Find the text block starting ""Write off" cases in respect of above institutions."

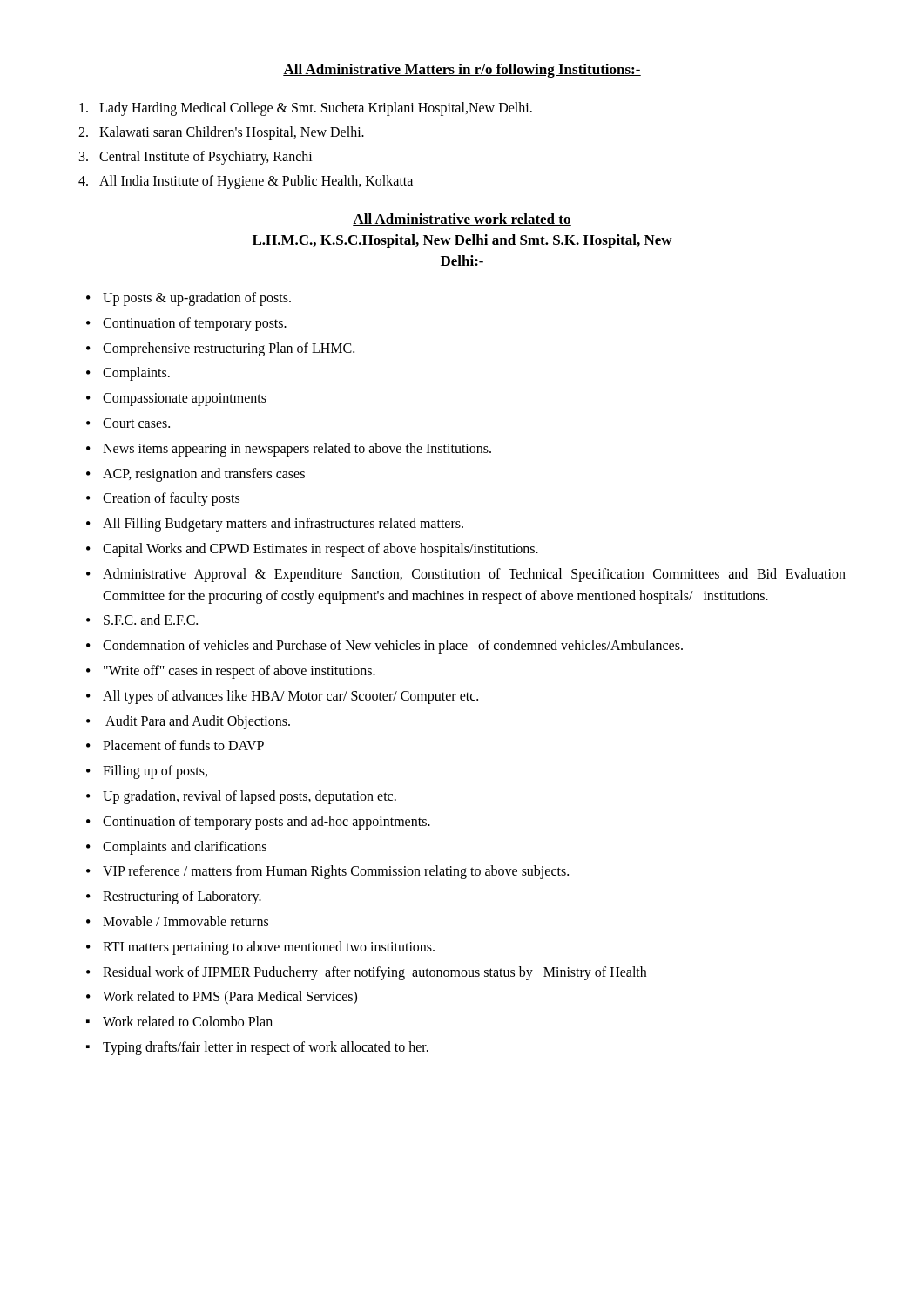tap(239, 670)
